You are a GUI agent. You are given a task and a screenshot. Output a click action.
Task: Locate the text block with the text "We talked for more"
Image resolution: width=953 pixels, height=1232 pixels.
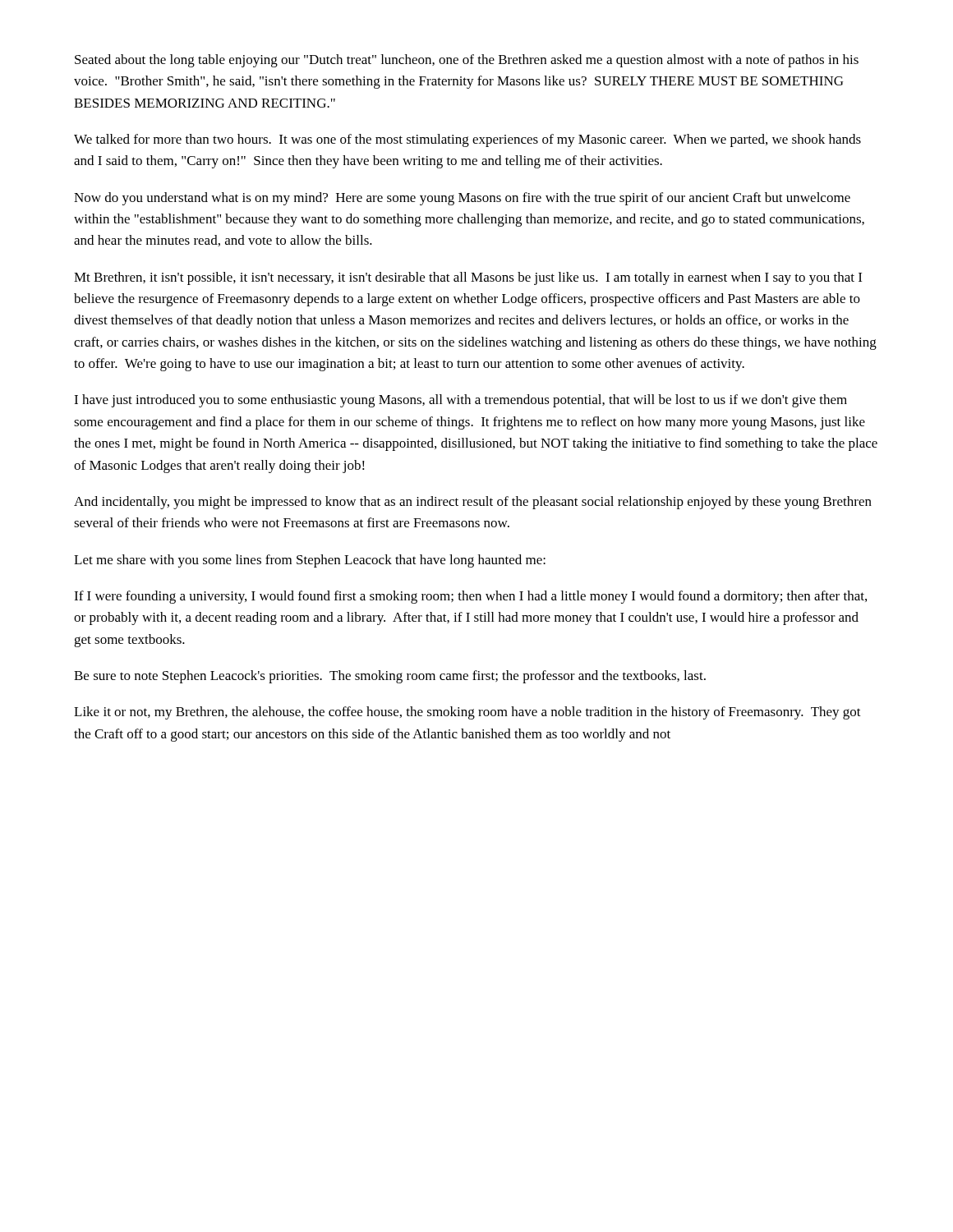[x=467, y=150]
